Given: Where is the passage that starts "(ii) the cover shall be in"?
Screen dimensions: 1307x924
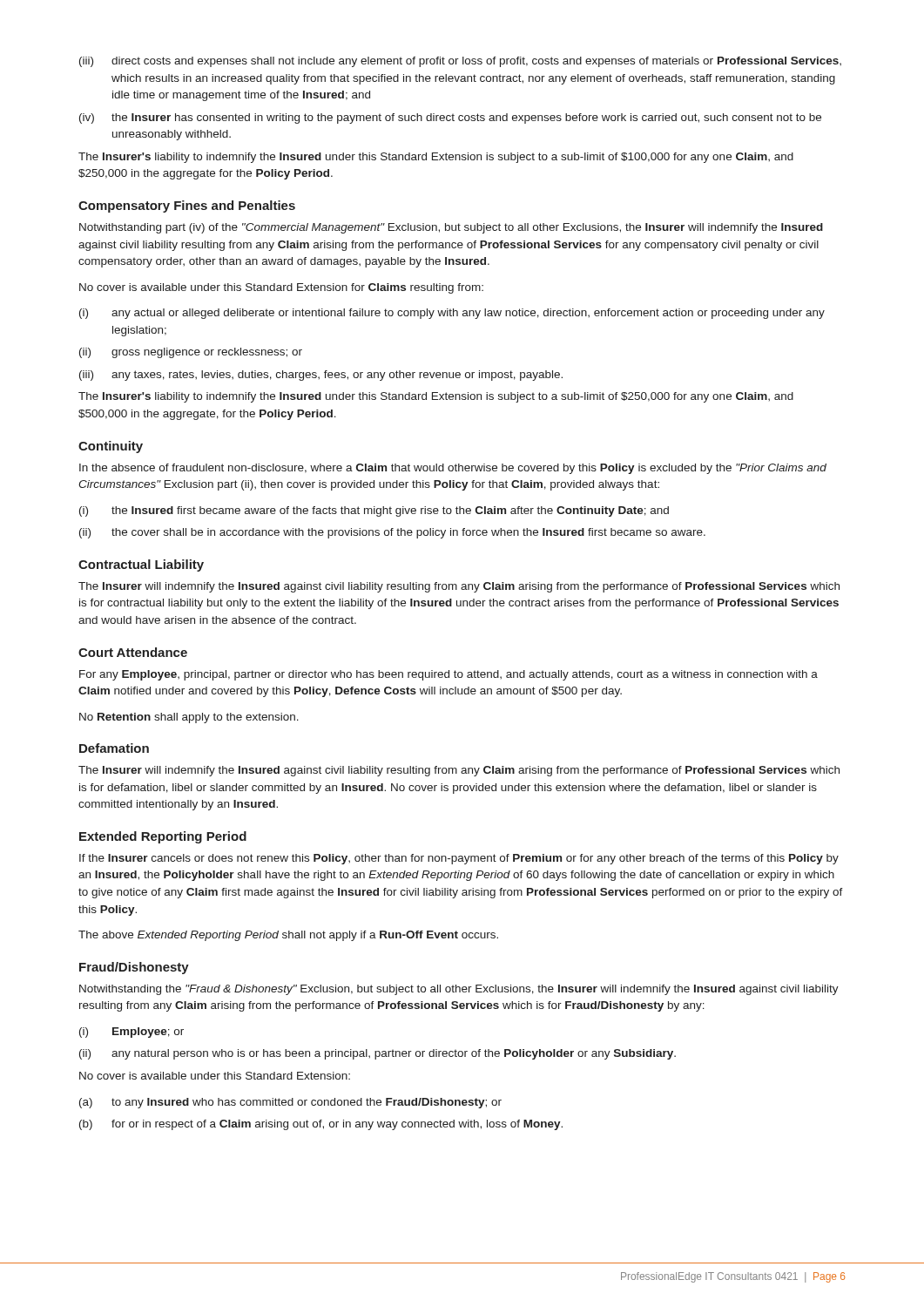Looking at the screenshot, I should (462, 532).
